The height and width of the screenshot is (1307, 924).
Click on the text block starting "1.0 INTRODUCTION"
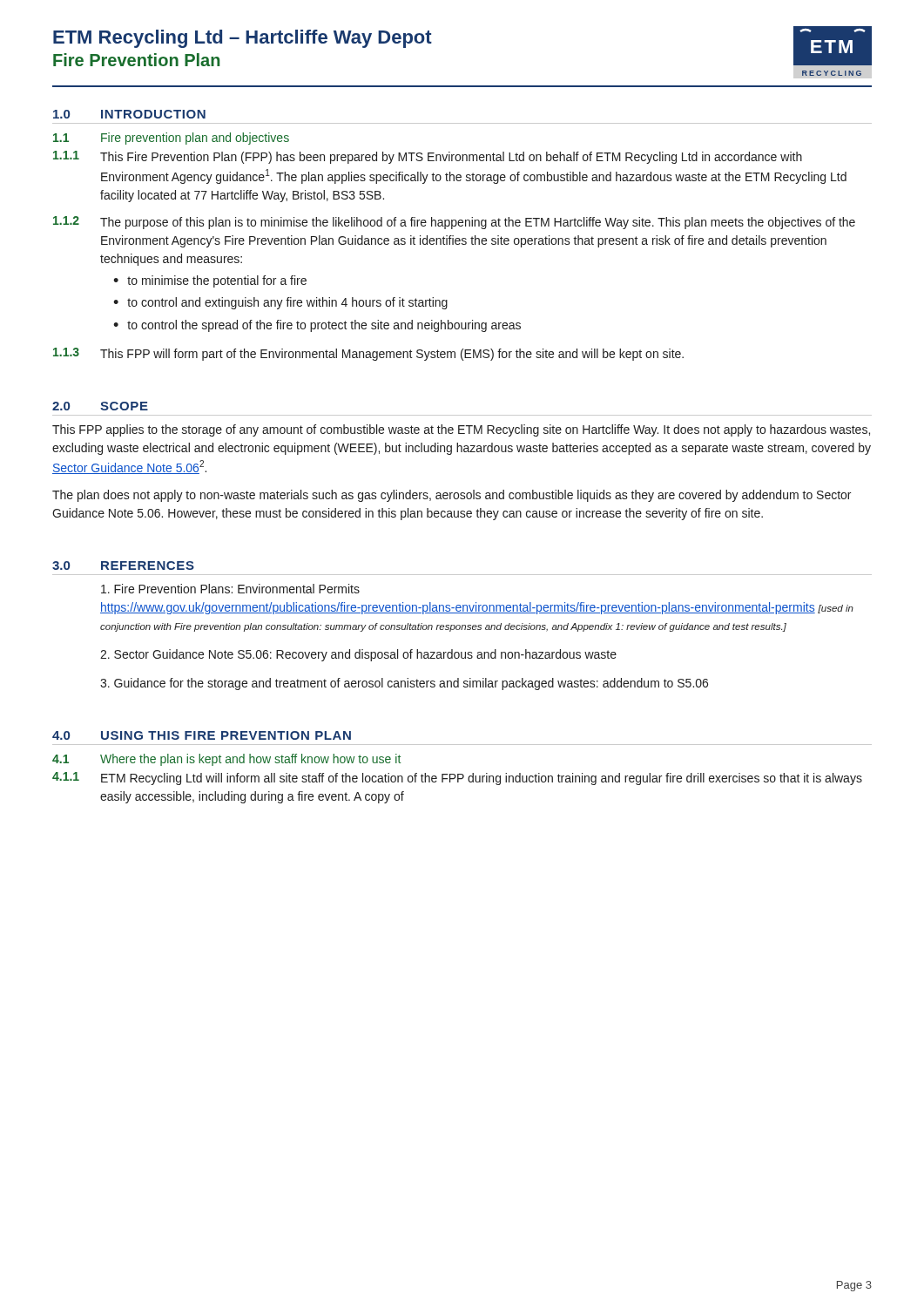click(129, 114)
